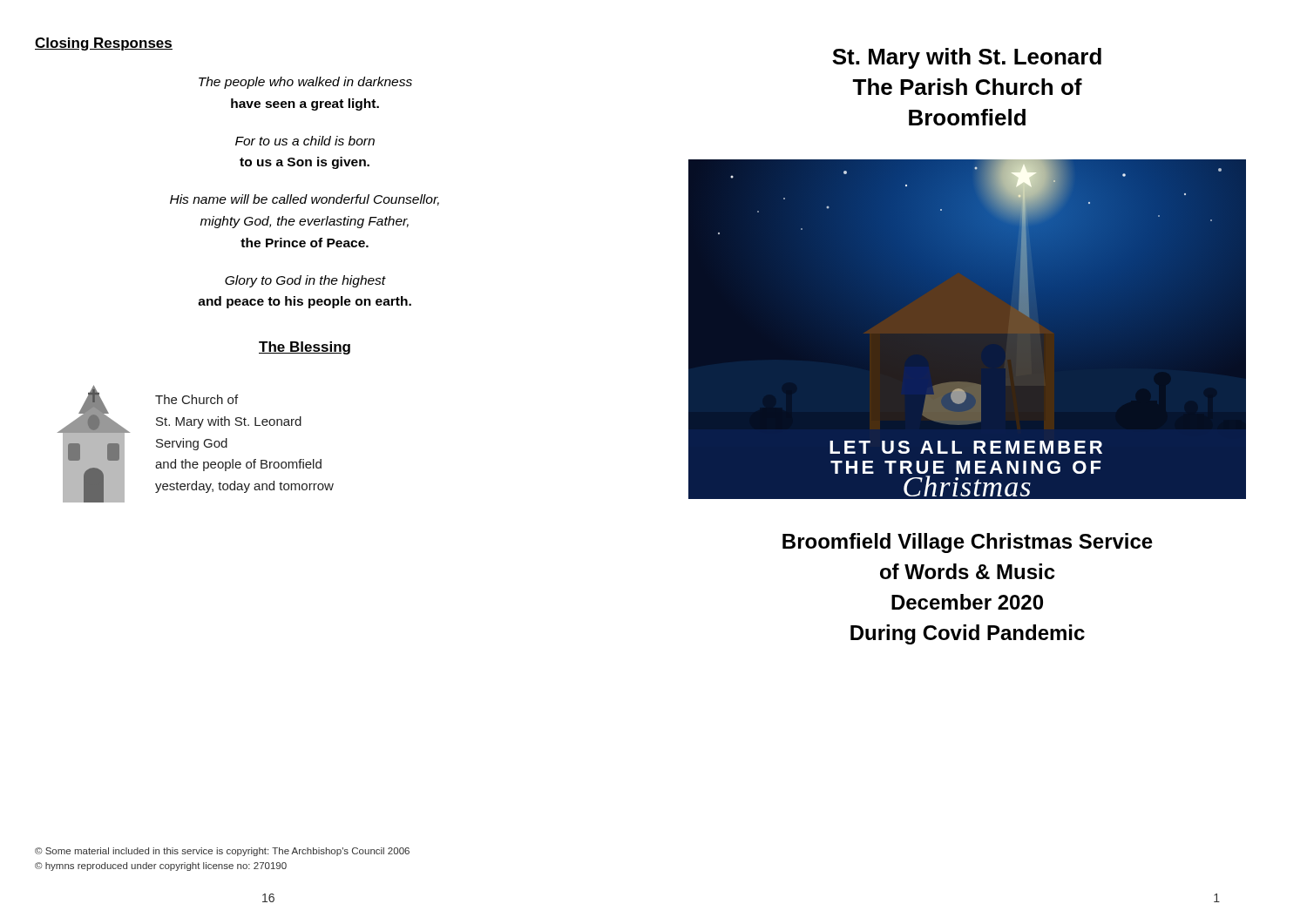
Task: Find the illustration
Action: 967,331
